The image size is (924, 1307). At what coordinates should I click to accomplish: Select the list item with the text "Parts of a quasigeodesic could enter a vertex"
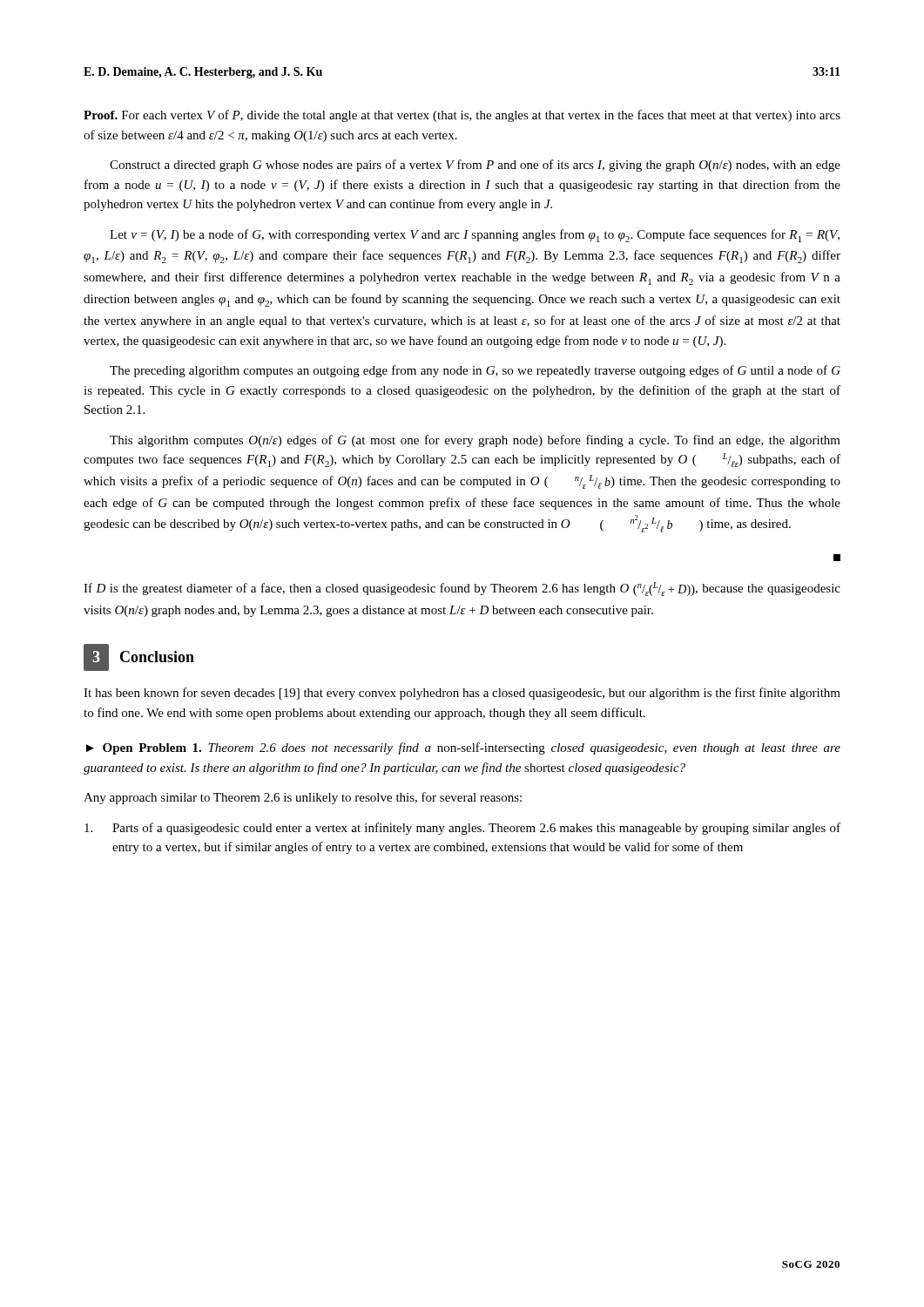tap(462, 836)
